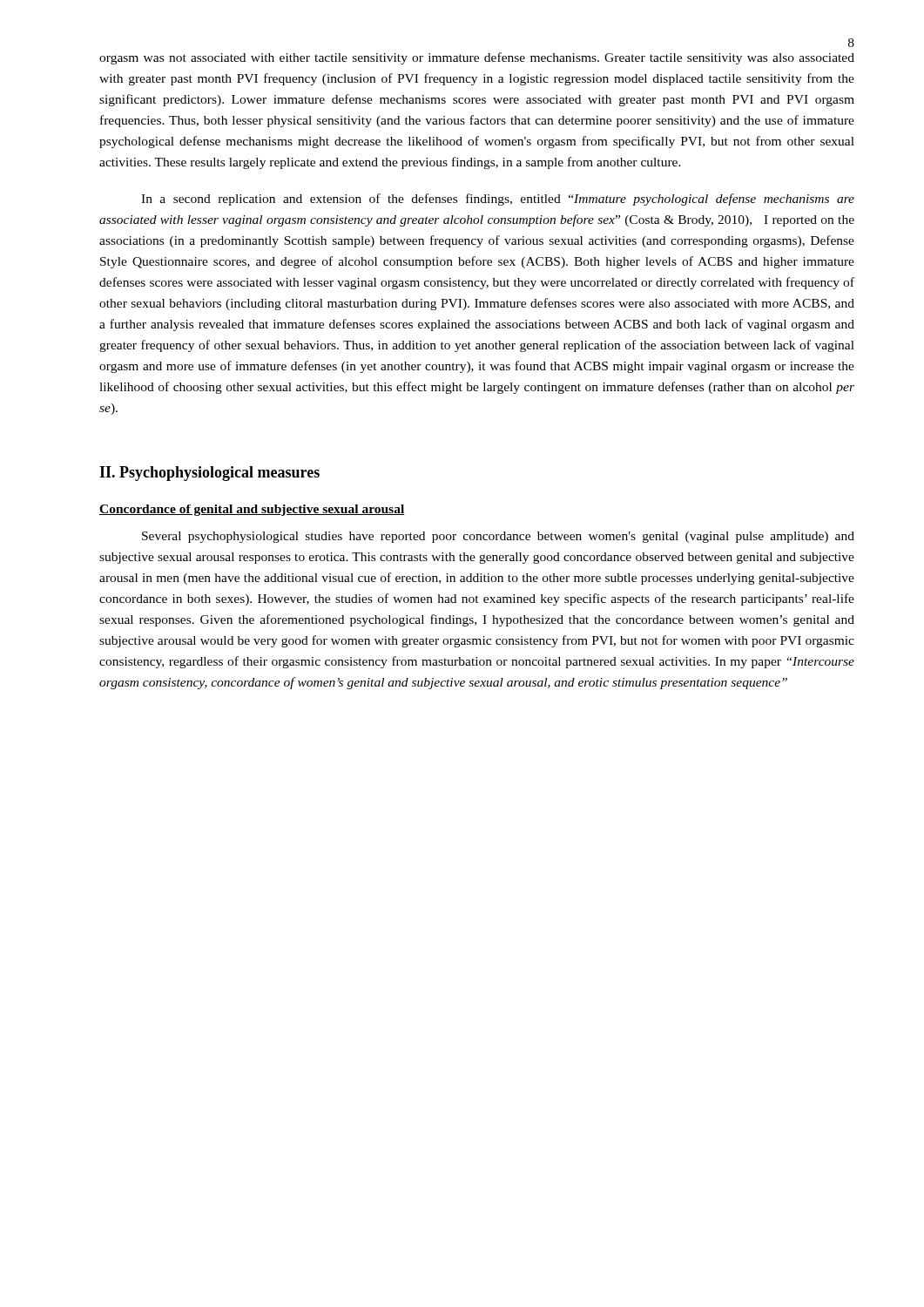Click on the region starting "orgasm was not associated with either tactile sensitivity"
924x1307 pixels.
coord(477,110)
